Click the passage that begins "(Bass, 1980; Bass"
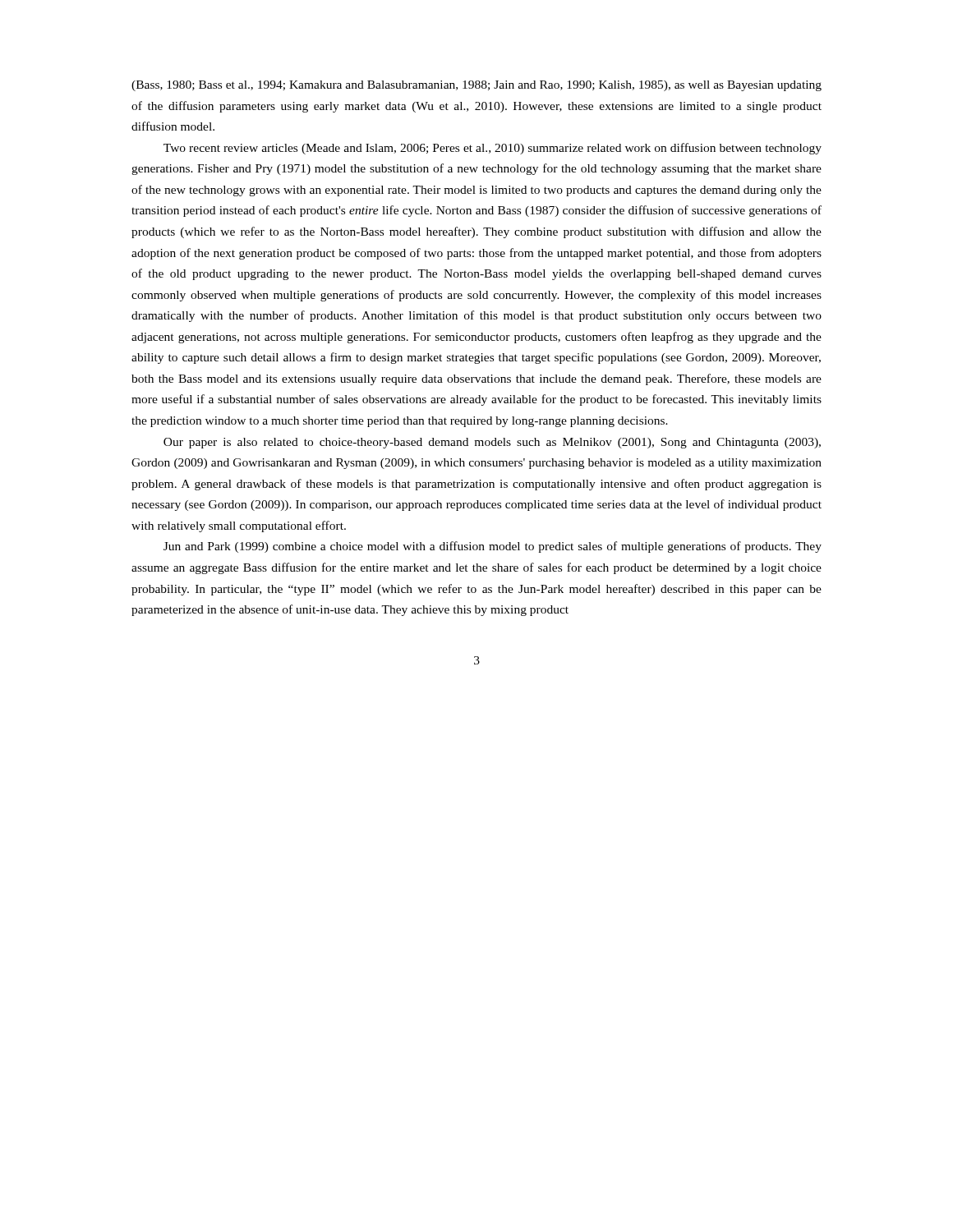 coord(476,105)
